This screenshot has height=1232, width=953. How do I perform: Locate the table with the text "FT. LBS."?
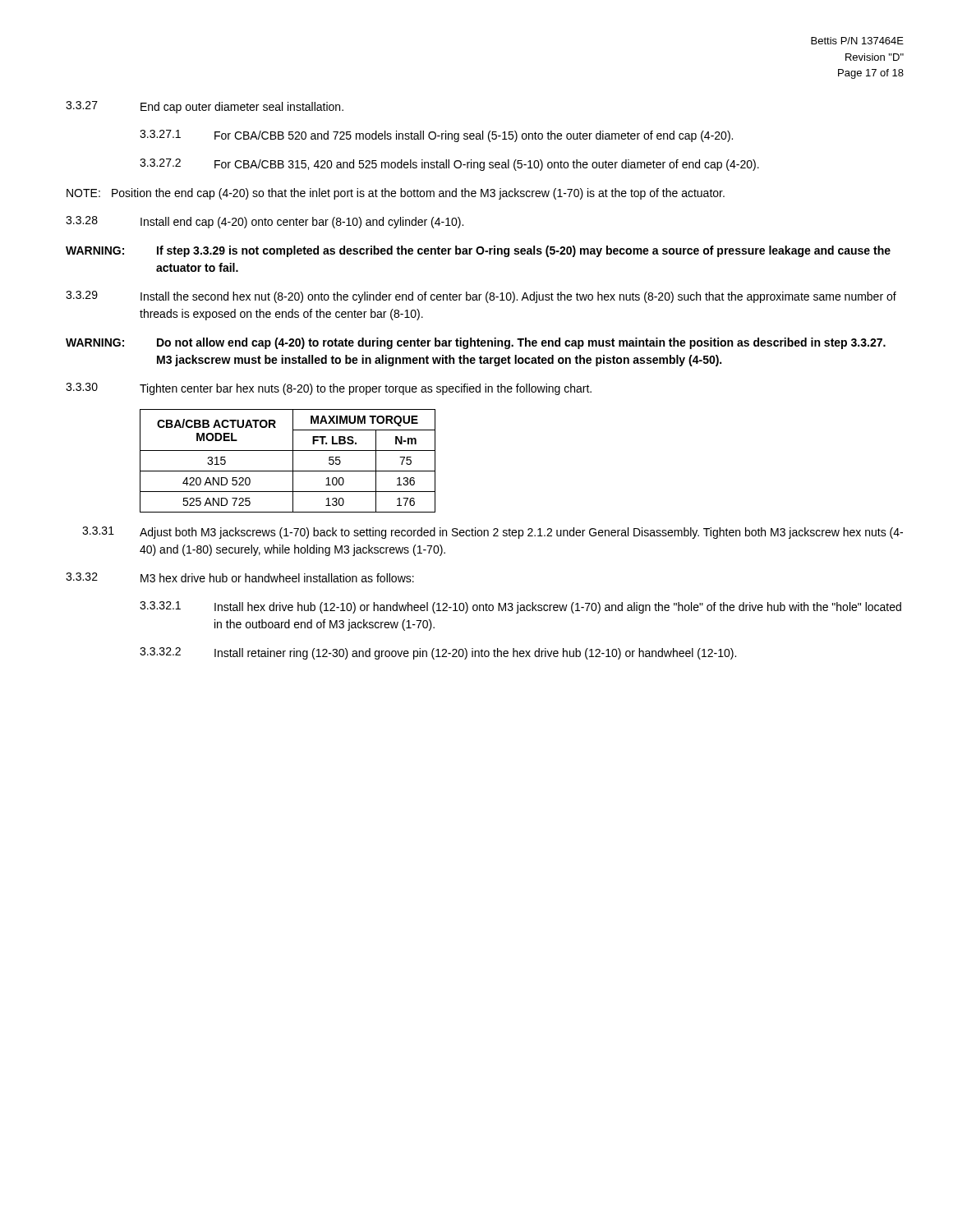tap(522, 461)
